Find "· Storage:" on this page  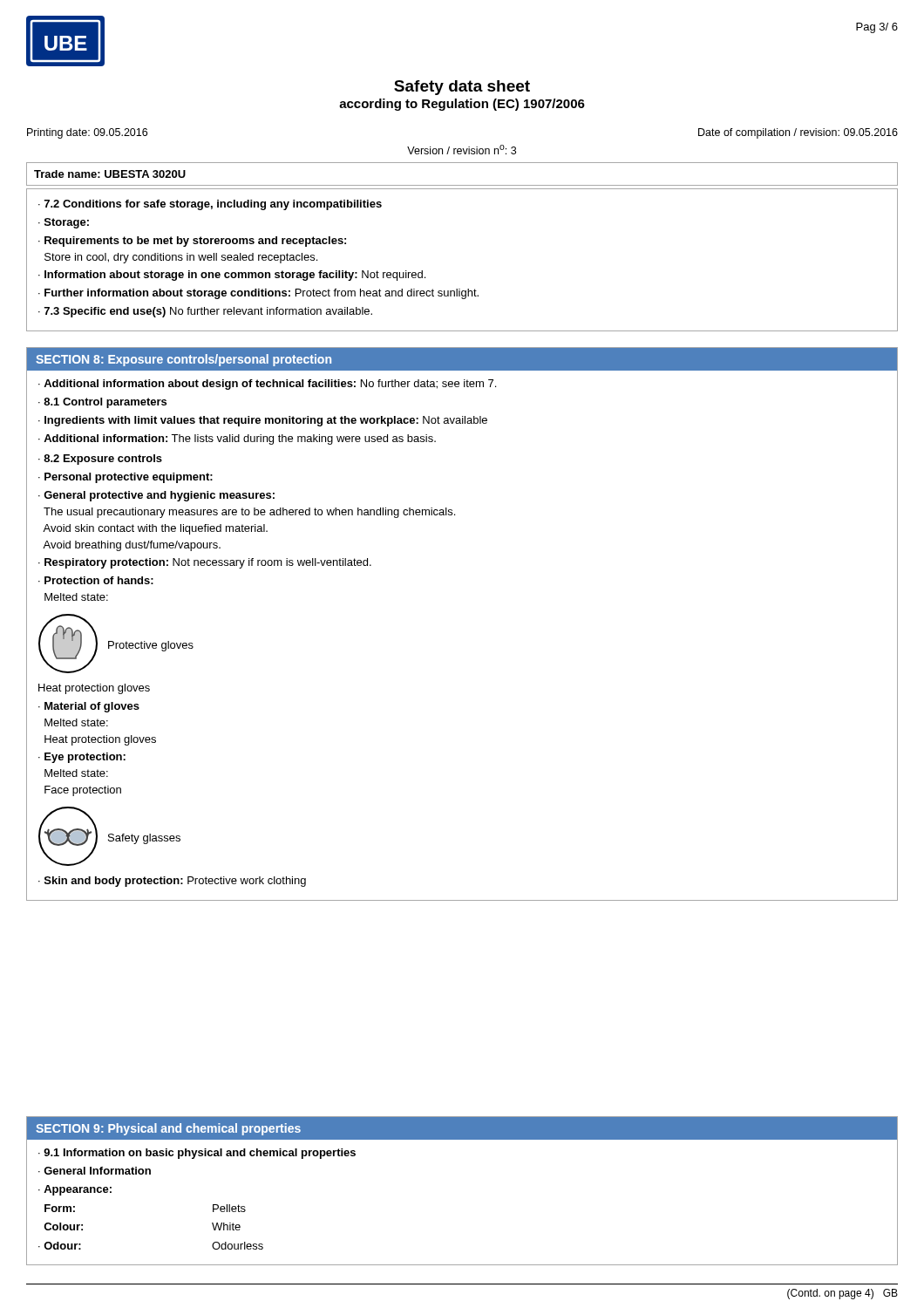coord(64,222)
